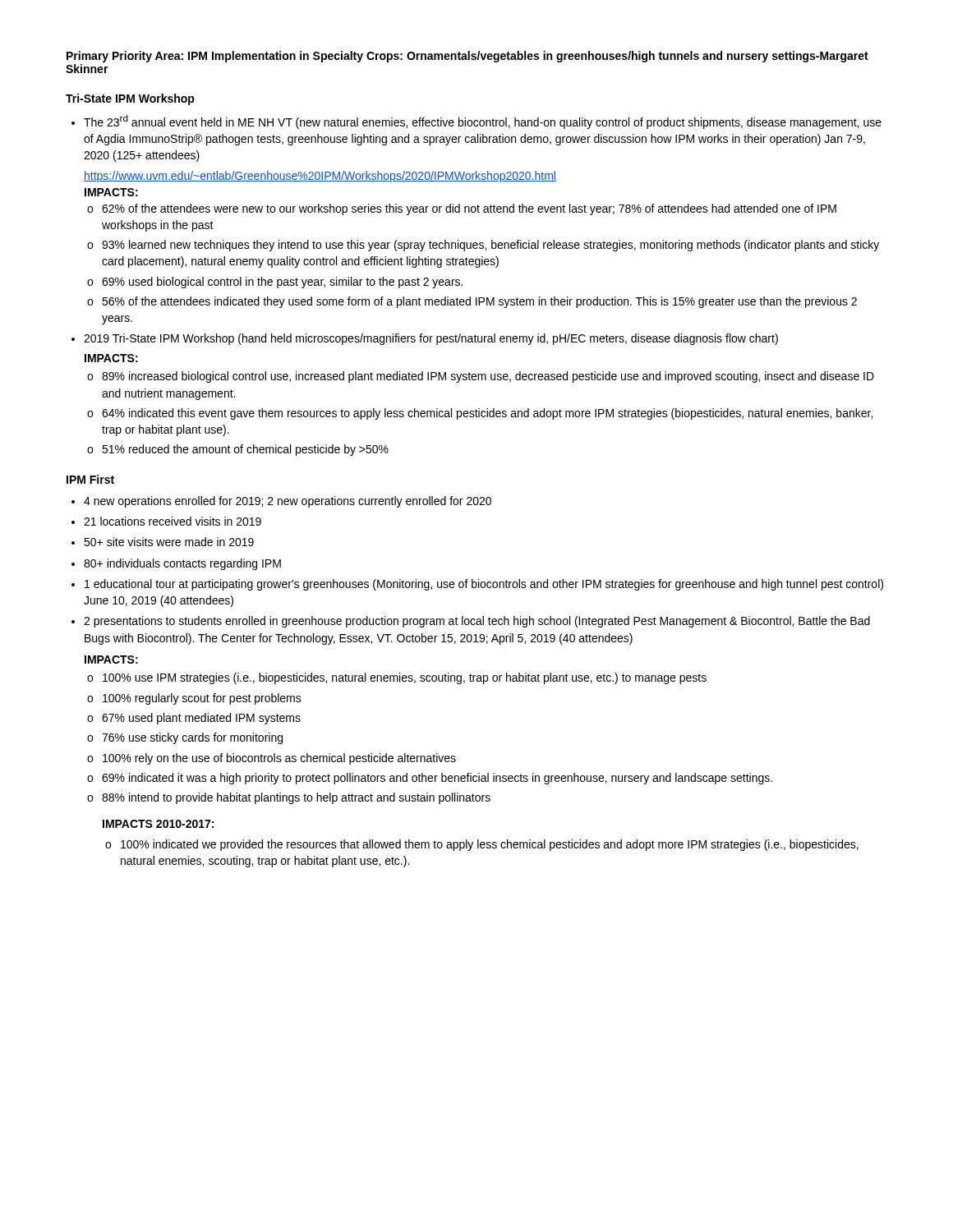953x1232 pixels.
Task: Locate the list item containing "21 locations received visits in 2019"
Action: point(173,522)
